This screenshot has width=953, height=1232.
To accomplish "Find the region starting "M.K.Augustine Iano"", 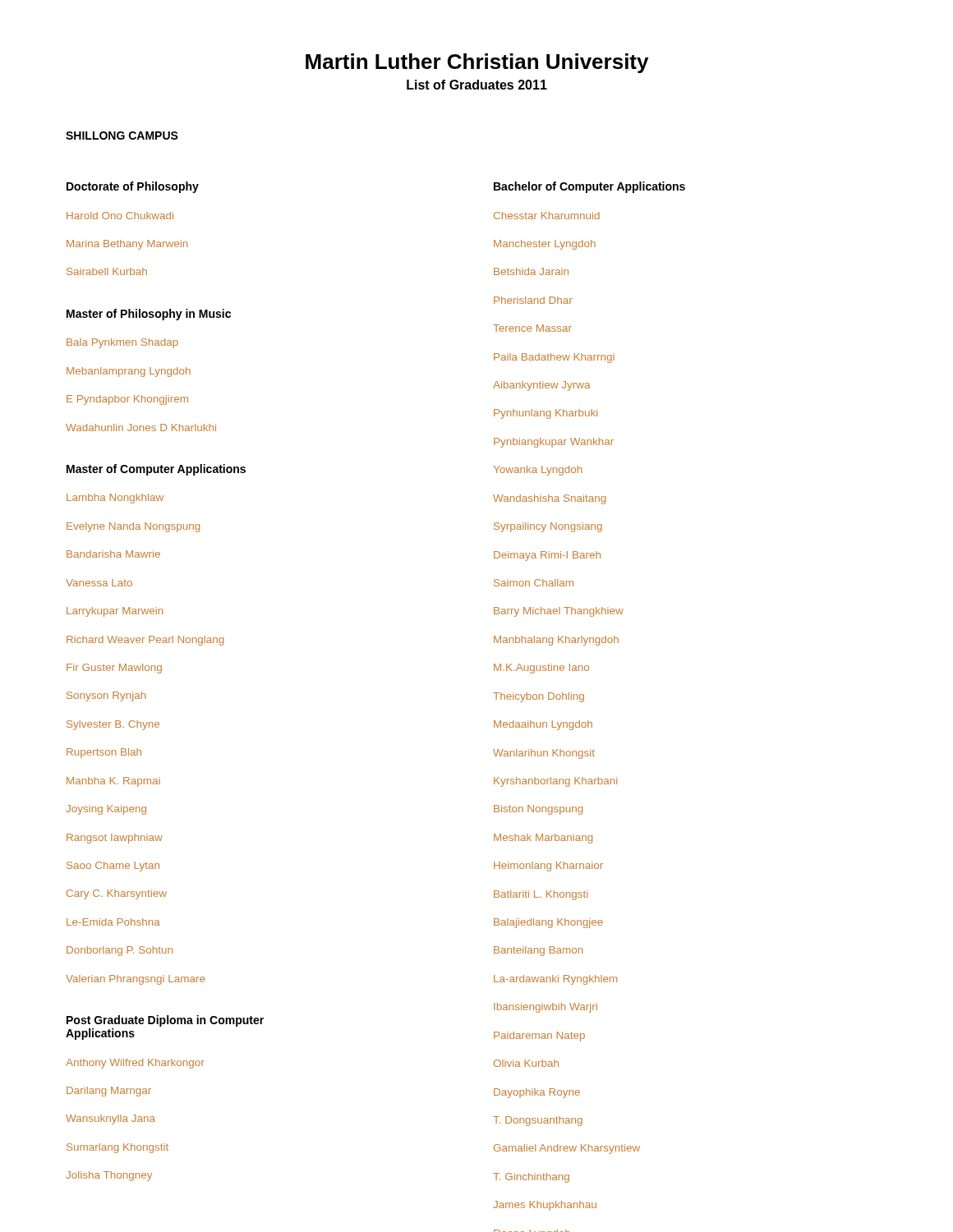I will coord(541,669).
